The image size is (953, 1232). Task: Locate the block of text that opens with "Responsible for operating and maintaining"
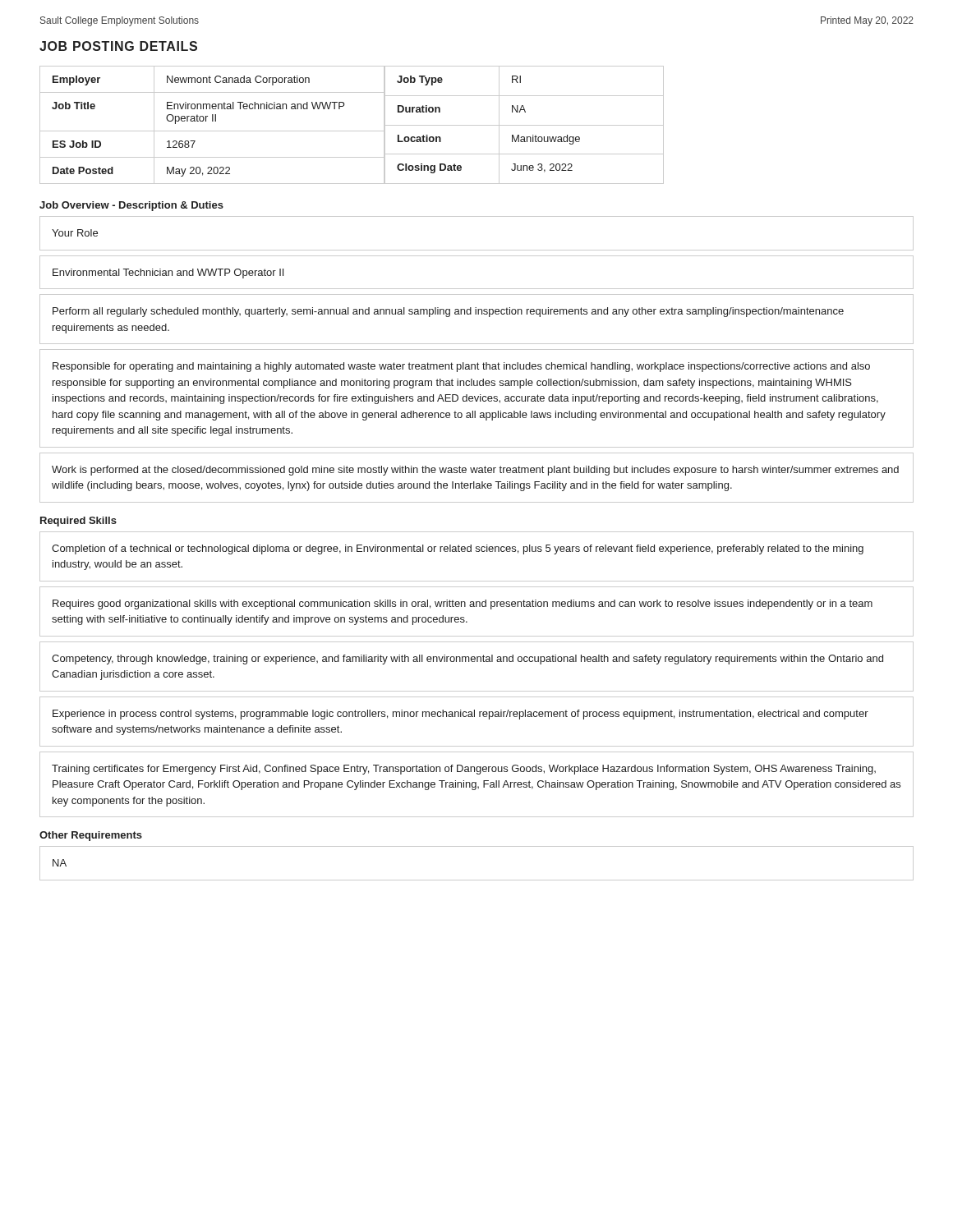(x=469, y=398)
